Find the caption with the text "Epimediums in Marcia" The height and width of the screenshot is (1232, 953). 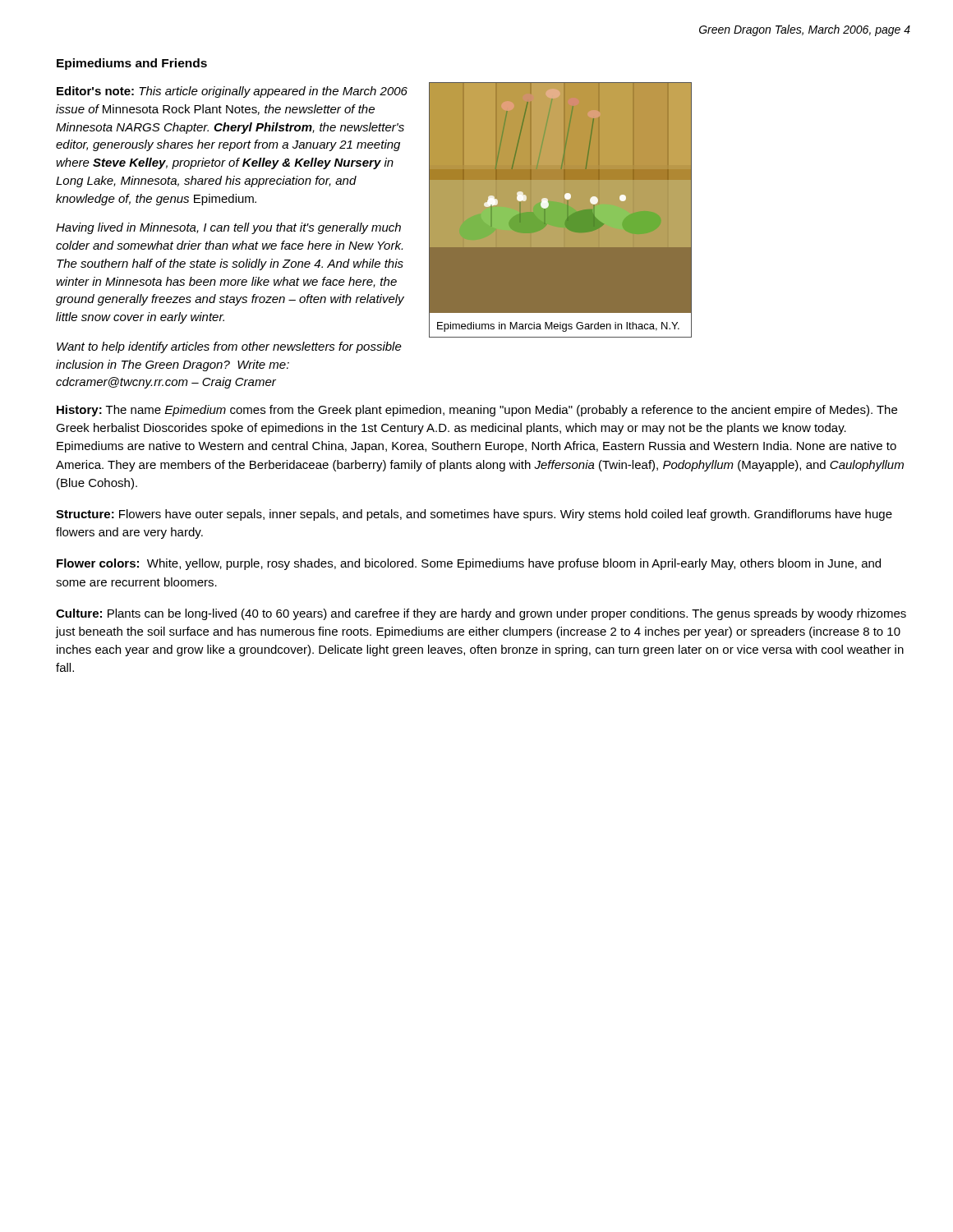point(558,326)
